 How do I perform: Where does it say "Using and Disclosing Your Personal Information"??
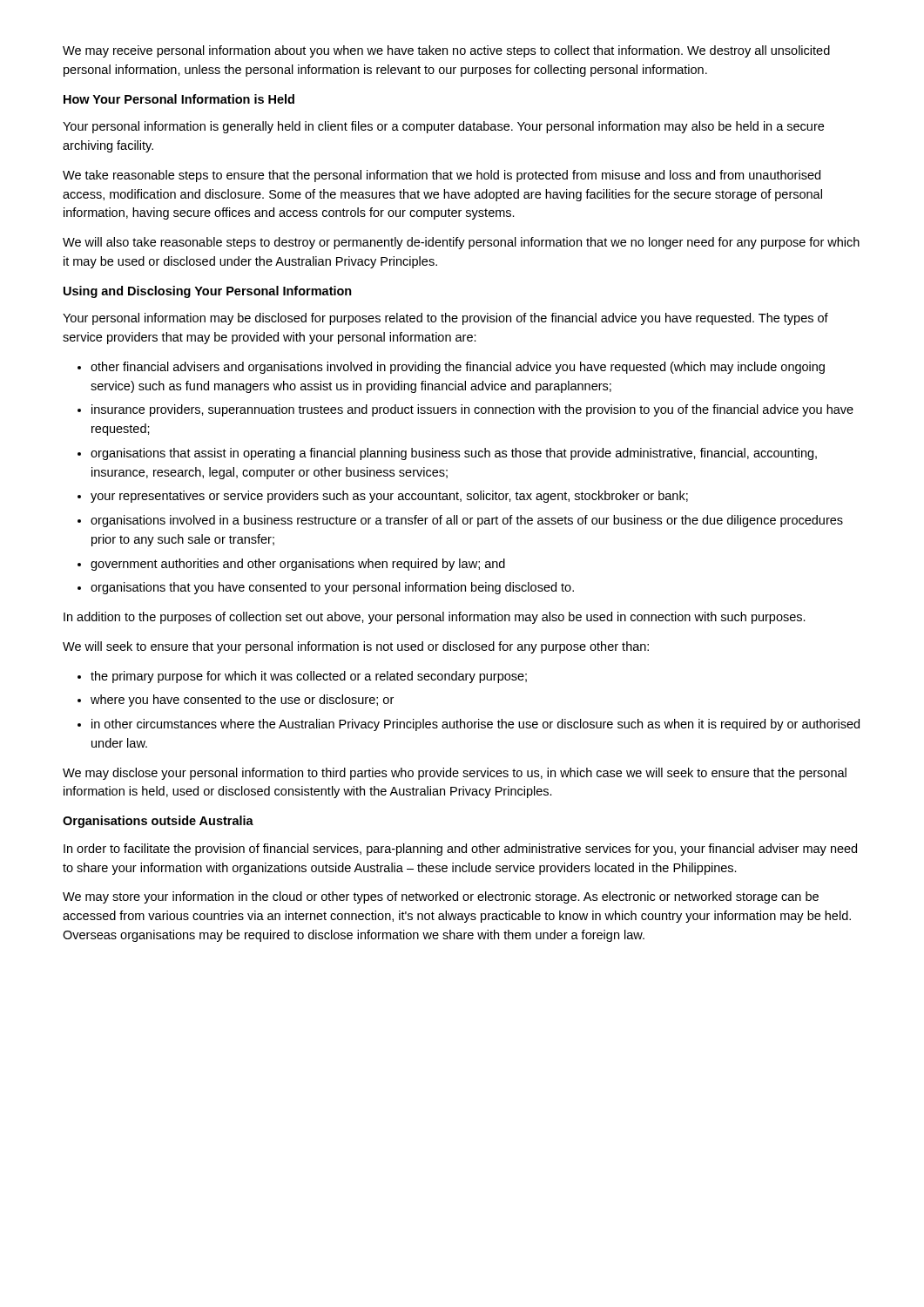(x=208, y=292)
